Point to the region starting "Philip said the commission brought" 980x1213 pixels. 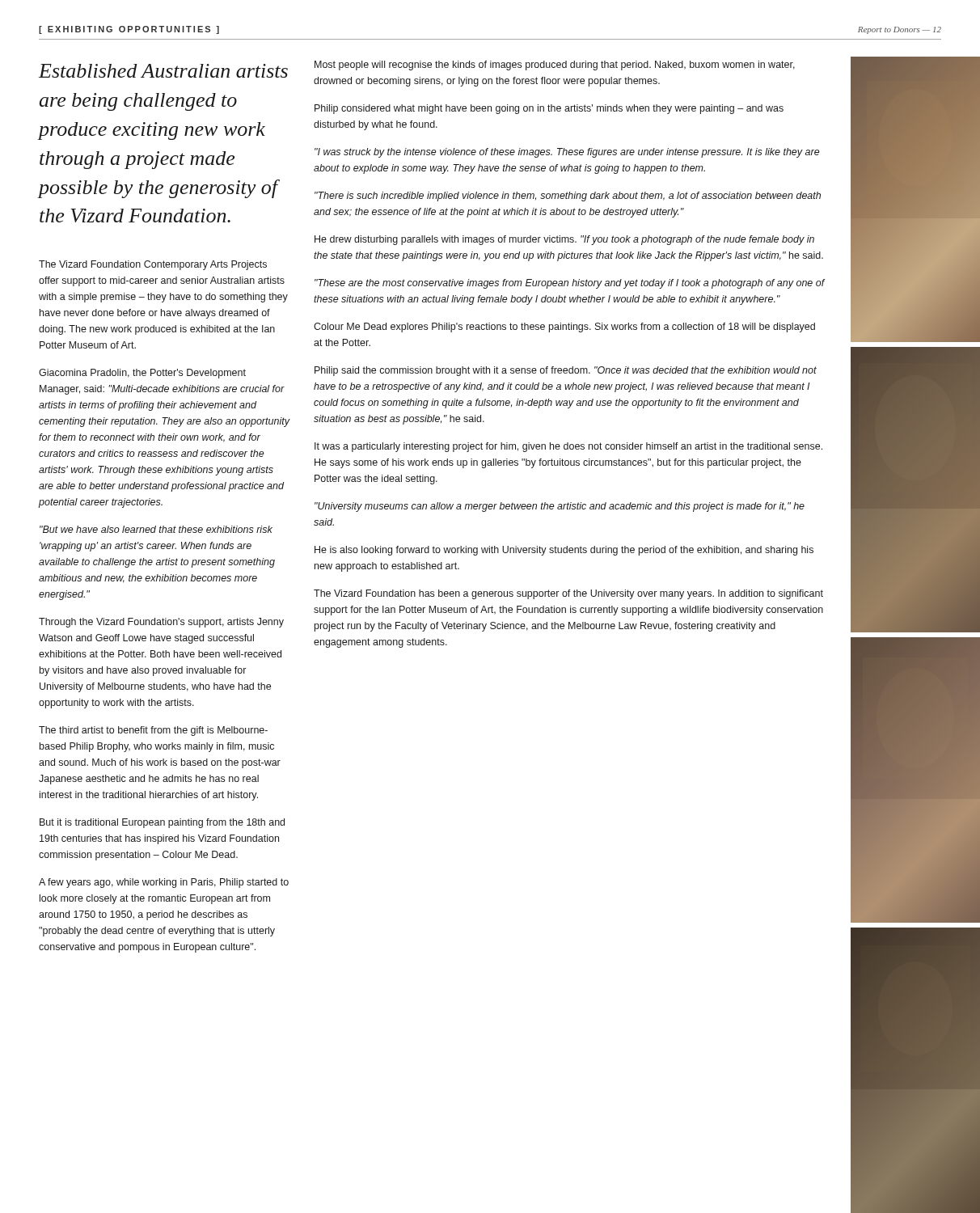[x=565, y=395]
